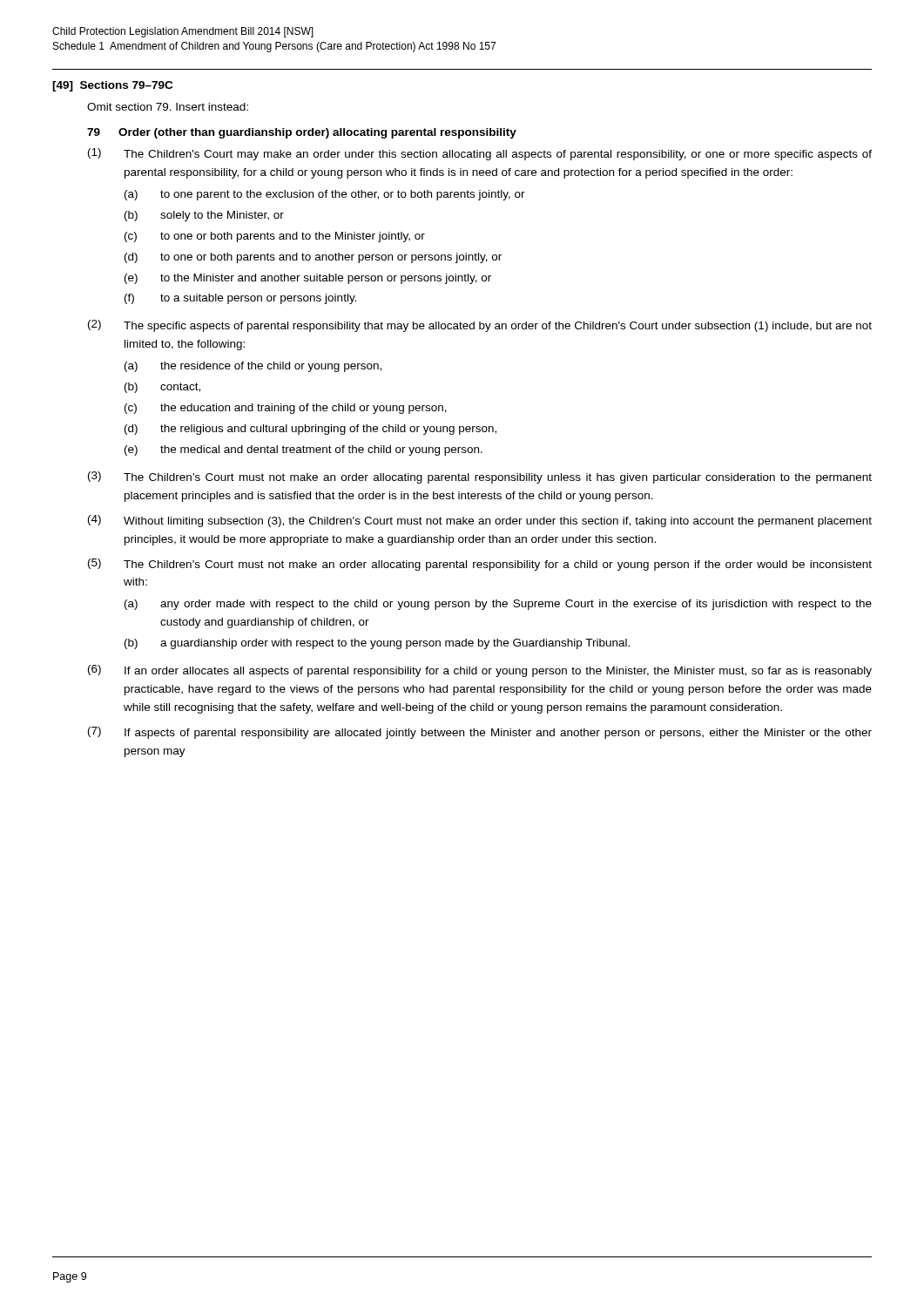Navigate to the text block starting "(3) The Children's Court must"
This screenshot has height=1307, width=924.
click(479, 487)
